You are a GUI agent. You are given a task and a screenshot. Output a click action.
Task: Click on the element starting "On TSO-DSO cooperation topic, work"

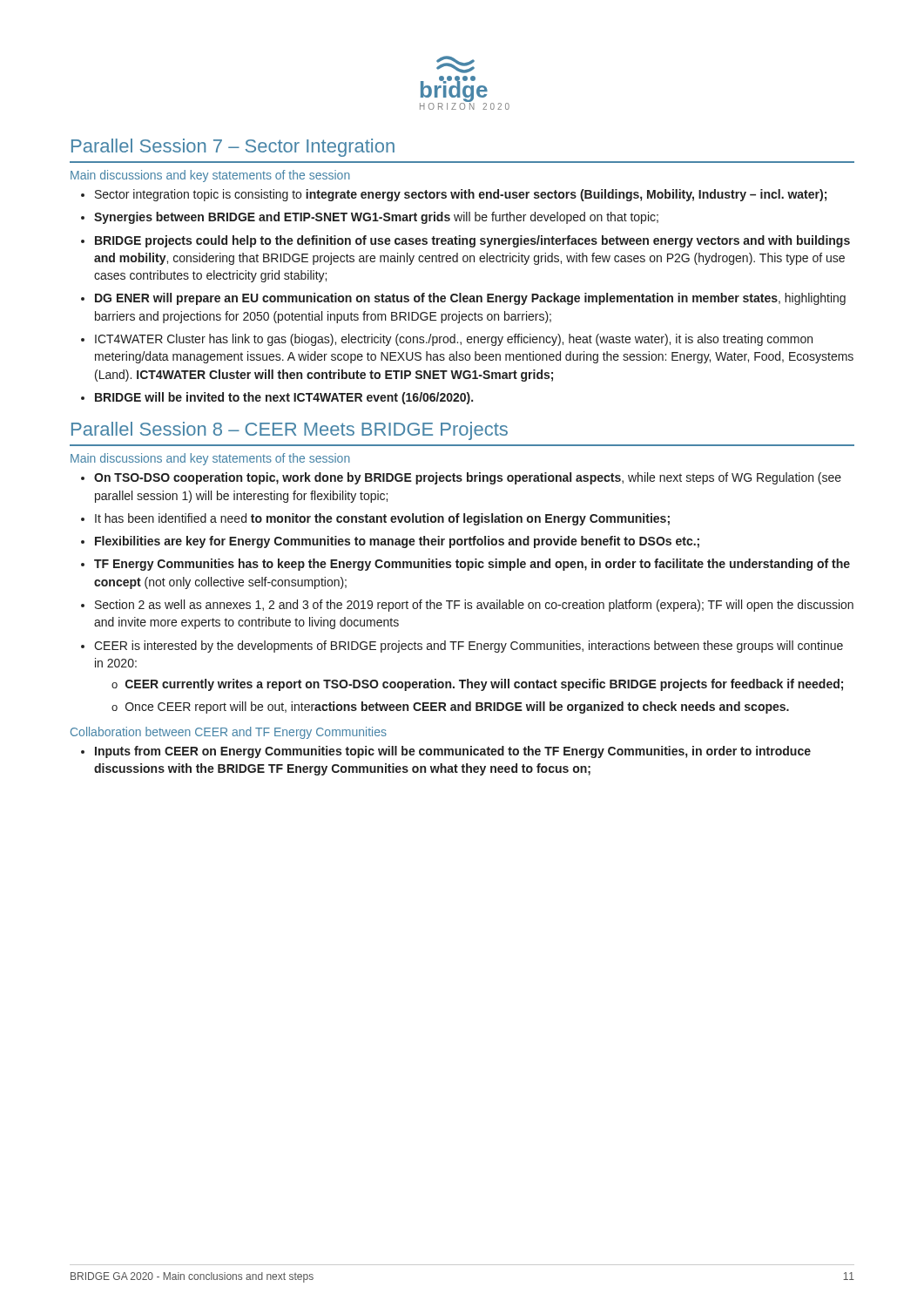click(468, 487)
